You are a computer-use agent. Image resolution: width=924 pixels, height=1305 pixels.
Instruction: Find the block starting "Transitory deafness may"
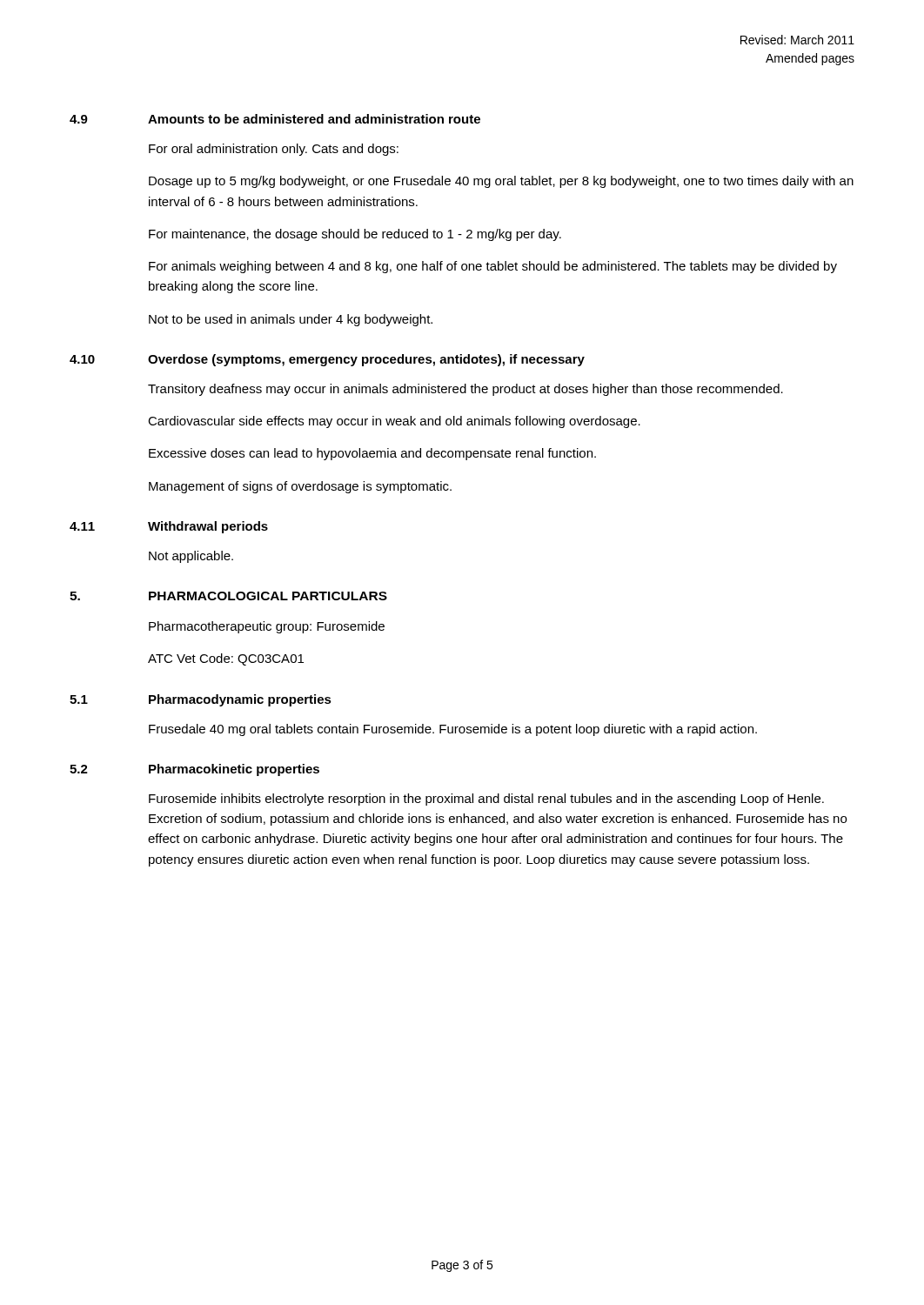pos(466,388)
